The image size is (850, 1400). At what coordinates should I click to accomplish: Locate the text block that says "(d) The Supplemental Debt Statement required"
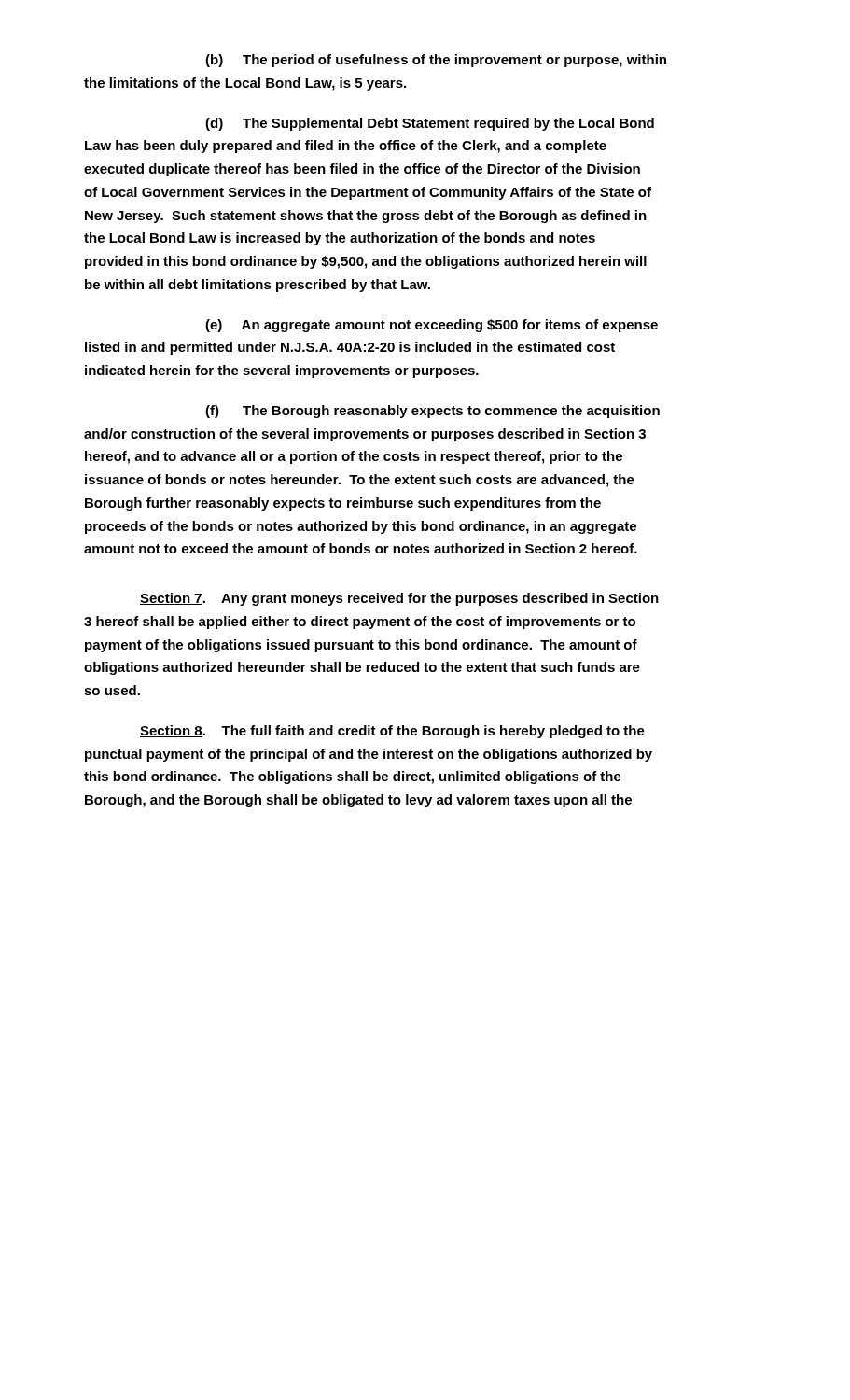tap(425, 204)
